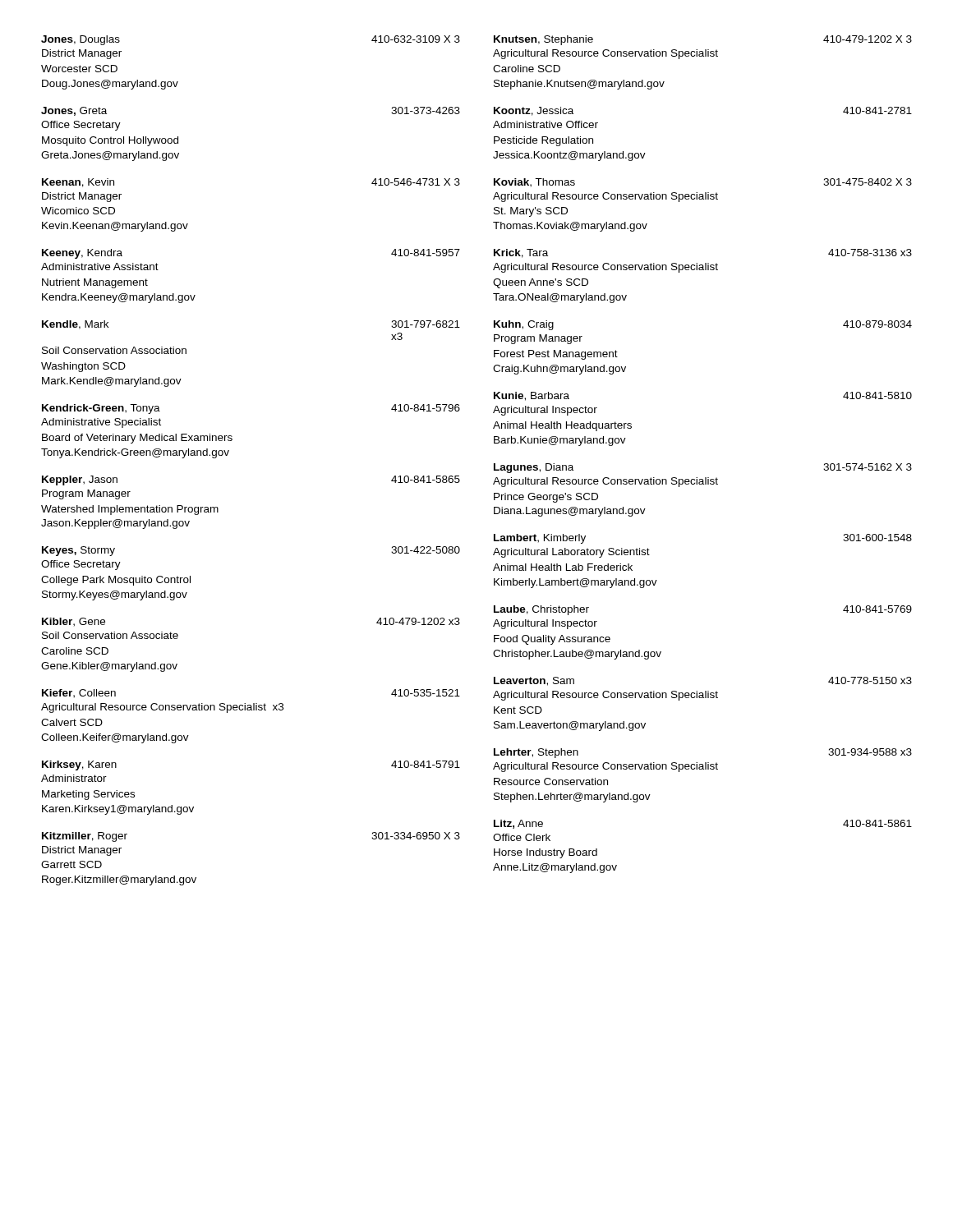Click the passage that begins "Lagunes, Diana 301-574-5162"

point(702,489)
